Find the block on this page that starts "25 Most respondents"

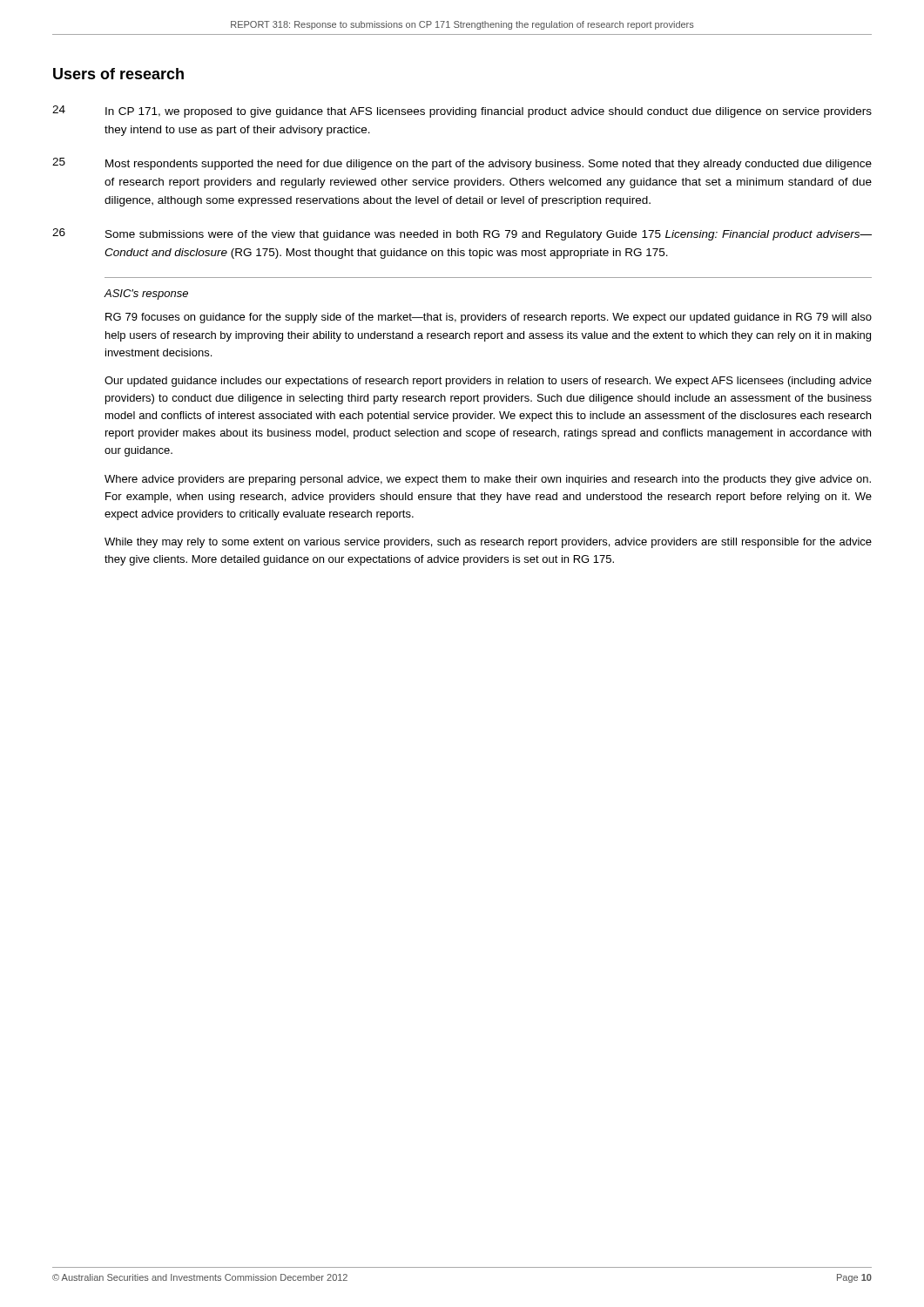point(462,182)
